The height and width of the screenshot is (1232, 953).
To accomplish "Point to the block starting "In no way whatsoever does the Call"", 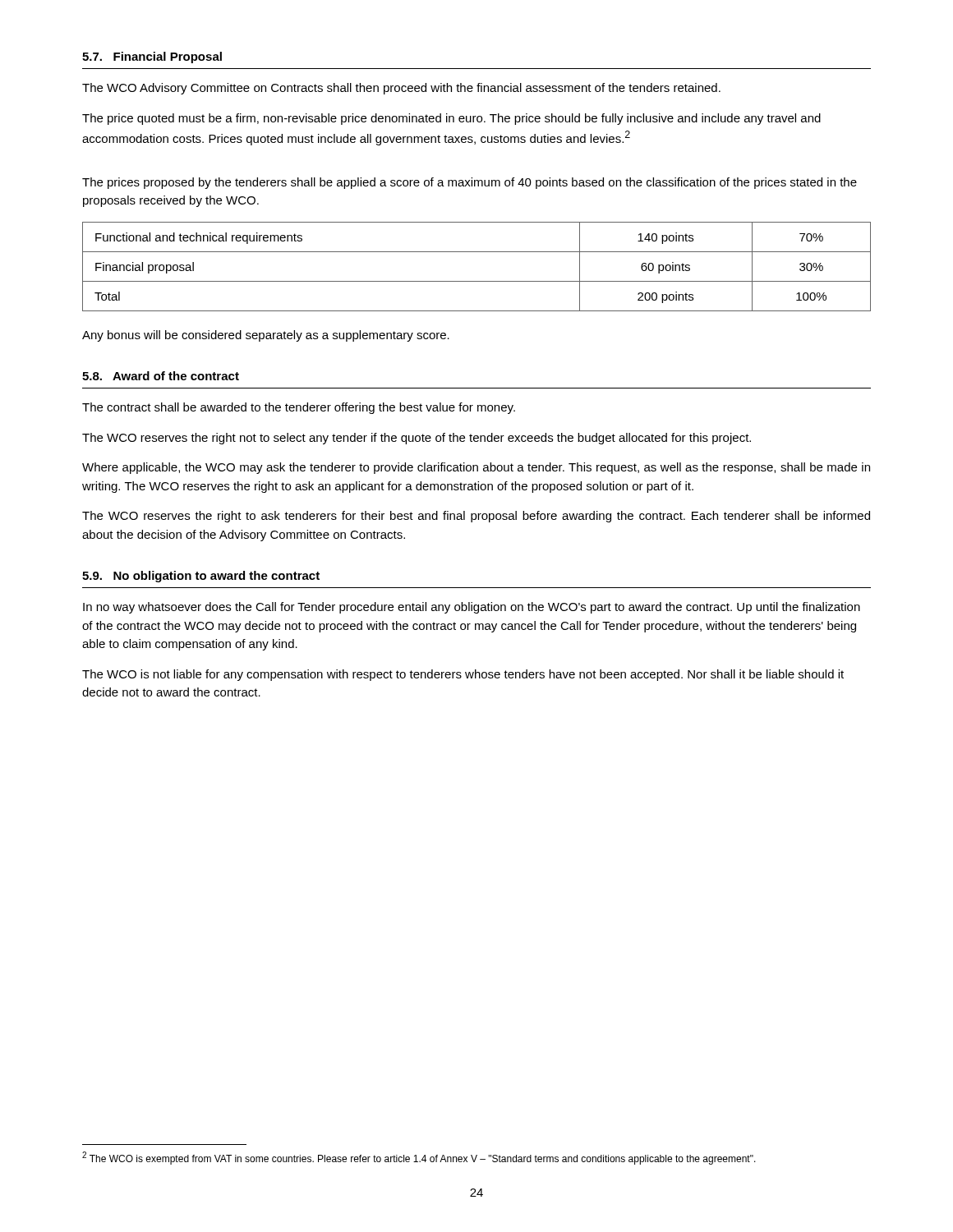I will point(471,625).
